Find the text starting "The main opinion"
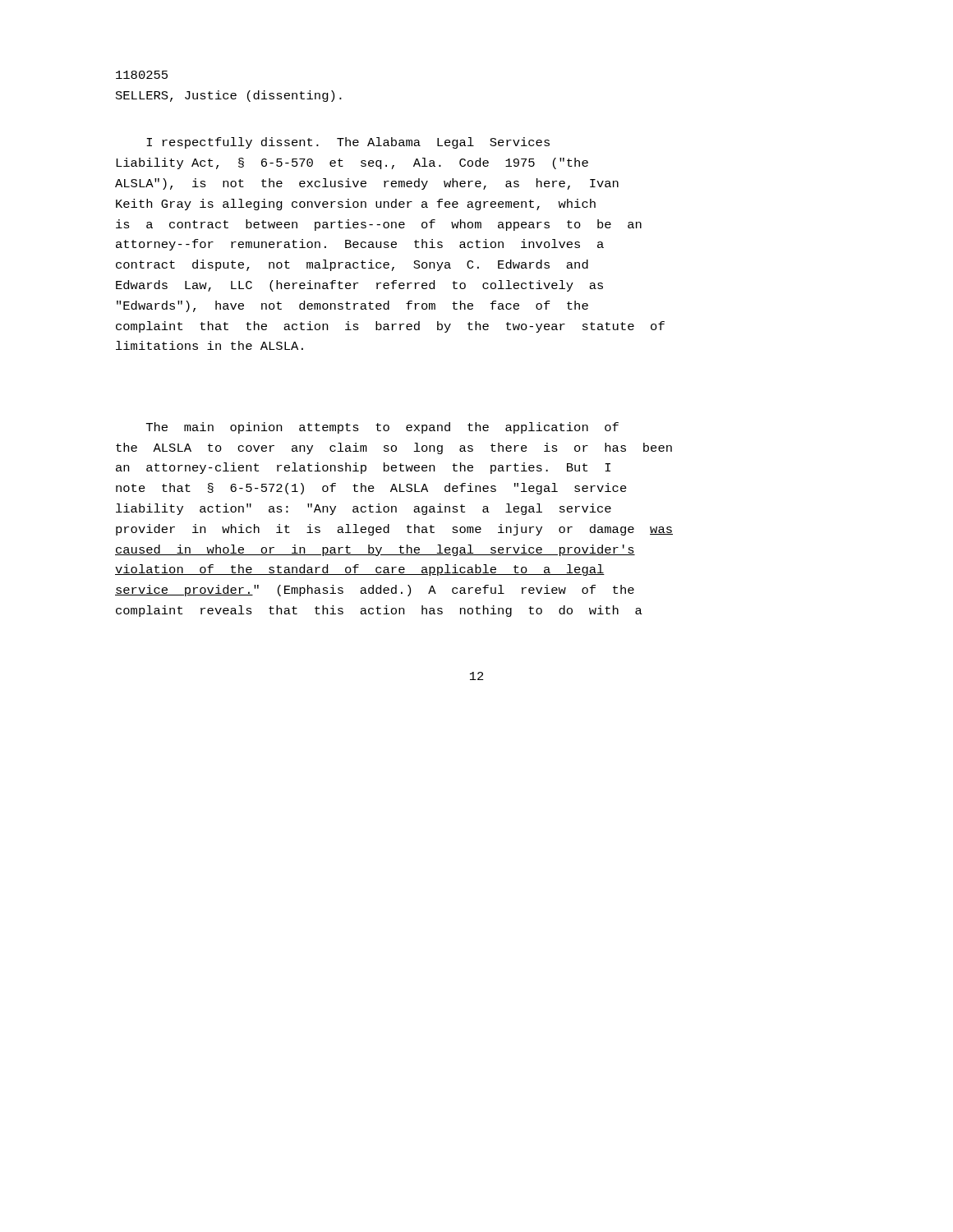The image size is (953, 1232). click(394, 530)
